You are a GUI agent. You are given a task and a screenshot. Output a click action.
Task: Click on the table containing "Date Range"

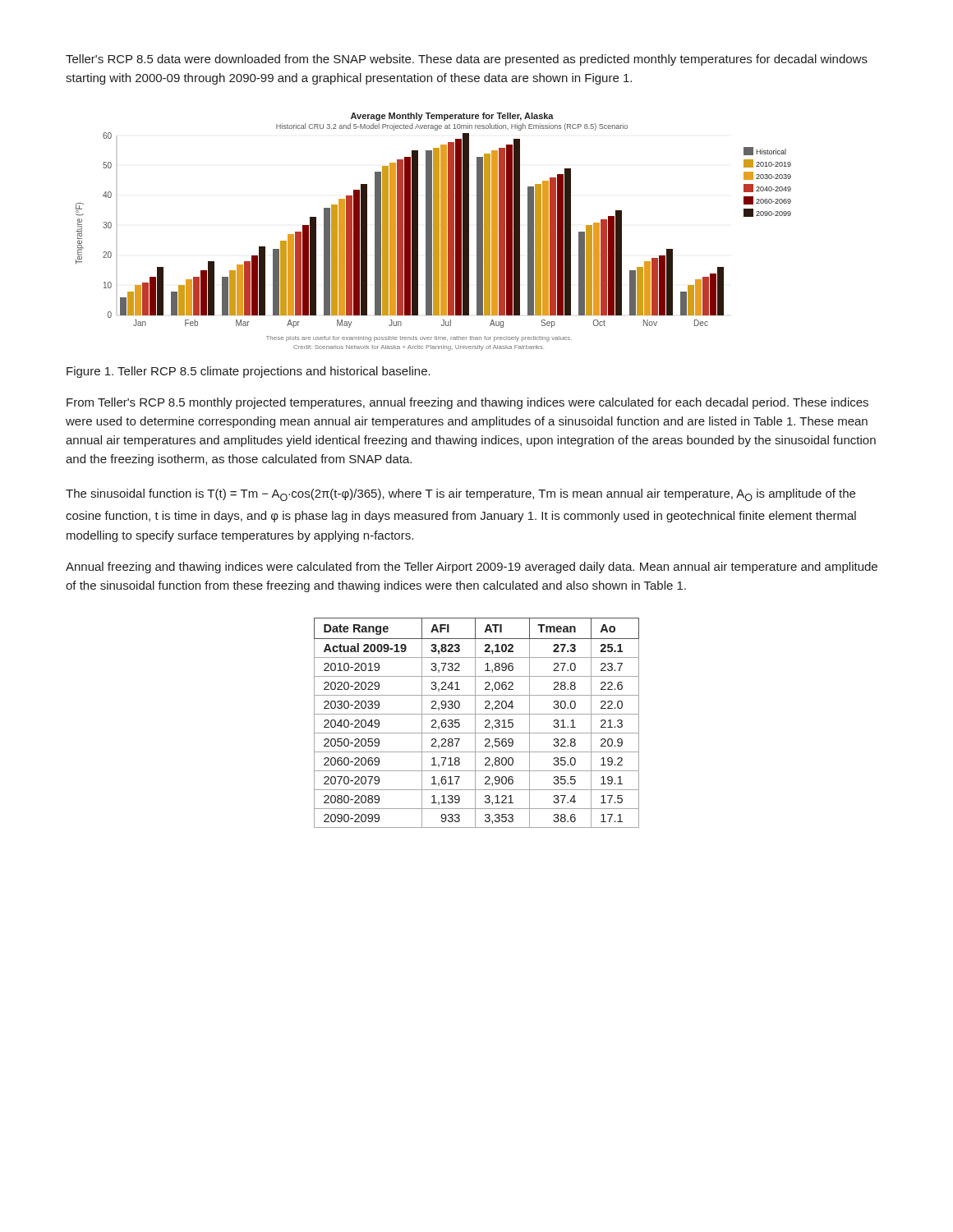[x=476, y=723]
